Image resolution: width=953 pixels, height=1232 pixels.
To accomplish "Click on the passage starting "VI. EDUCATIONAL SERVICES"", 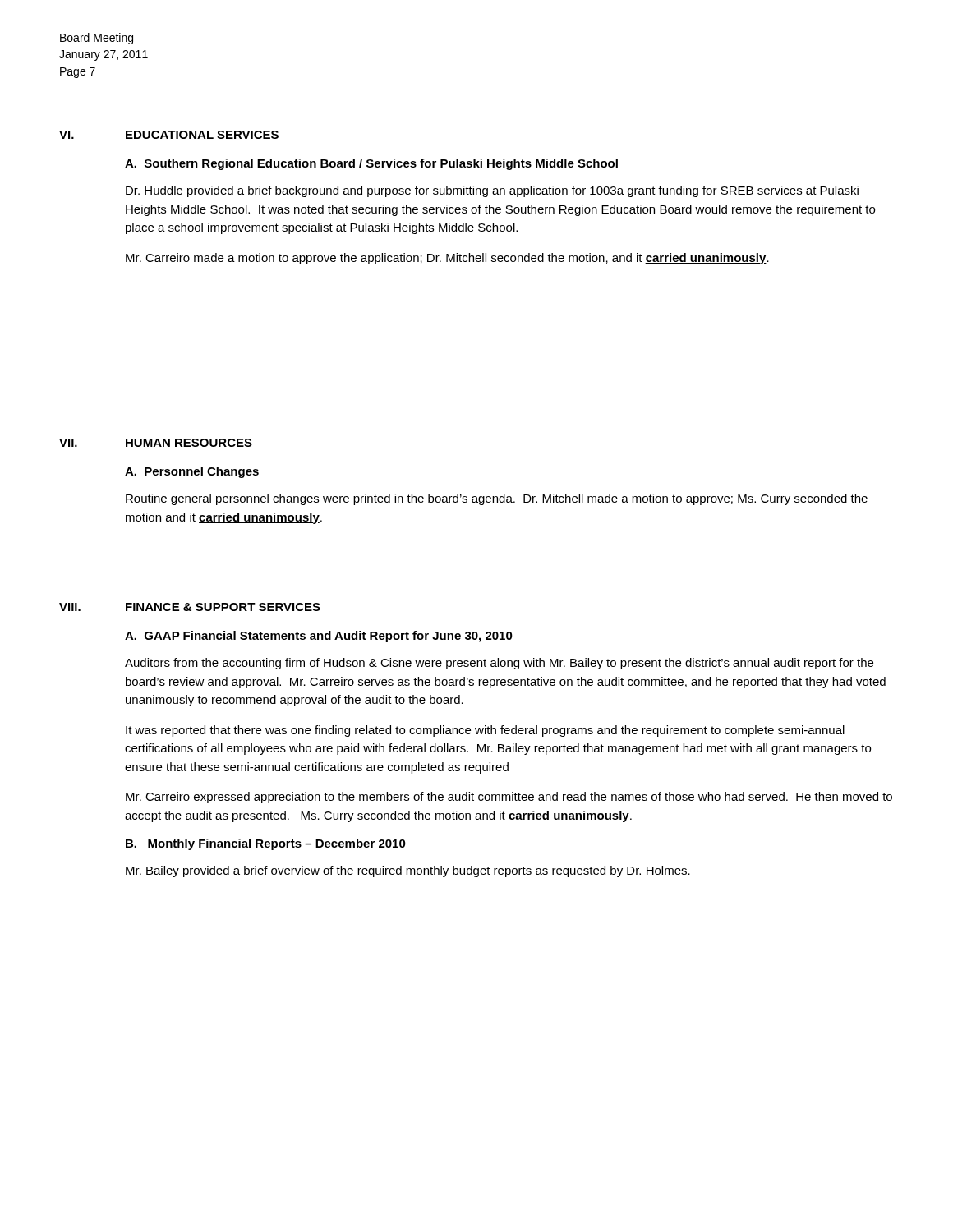I will pyautogui.click(x=169, y=134).
